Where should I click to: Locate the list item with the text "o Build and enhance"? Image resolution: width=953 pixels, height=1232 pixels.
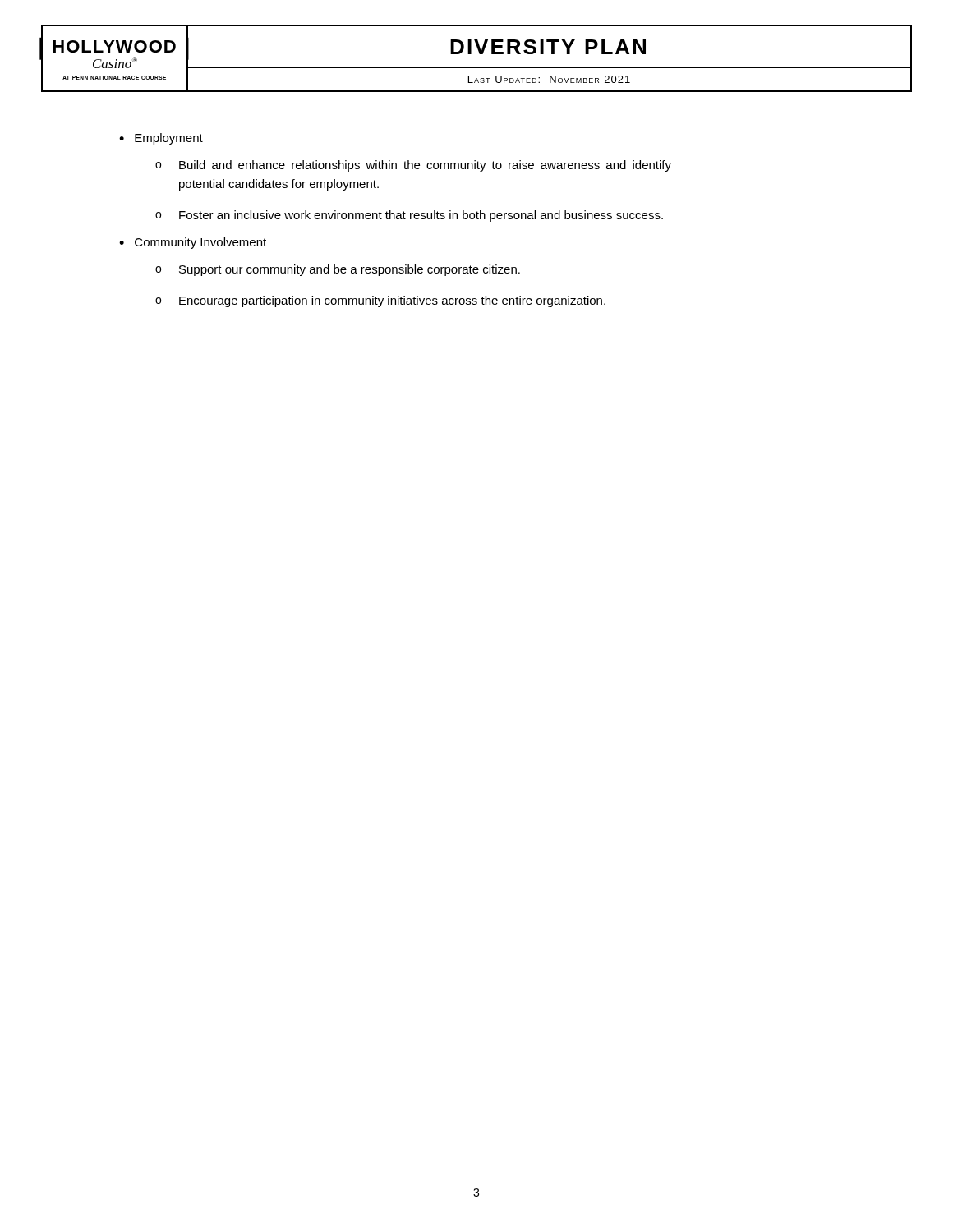413,175
